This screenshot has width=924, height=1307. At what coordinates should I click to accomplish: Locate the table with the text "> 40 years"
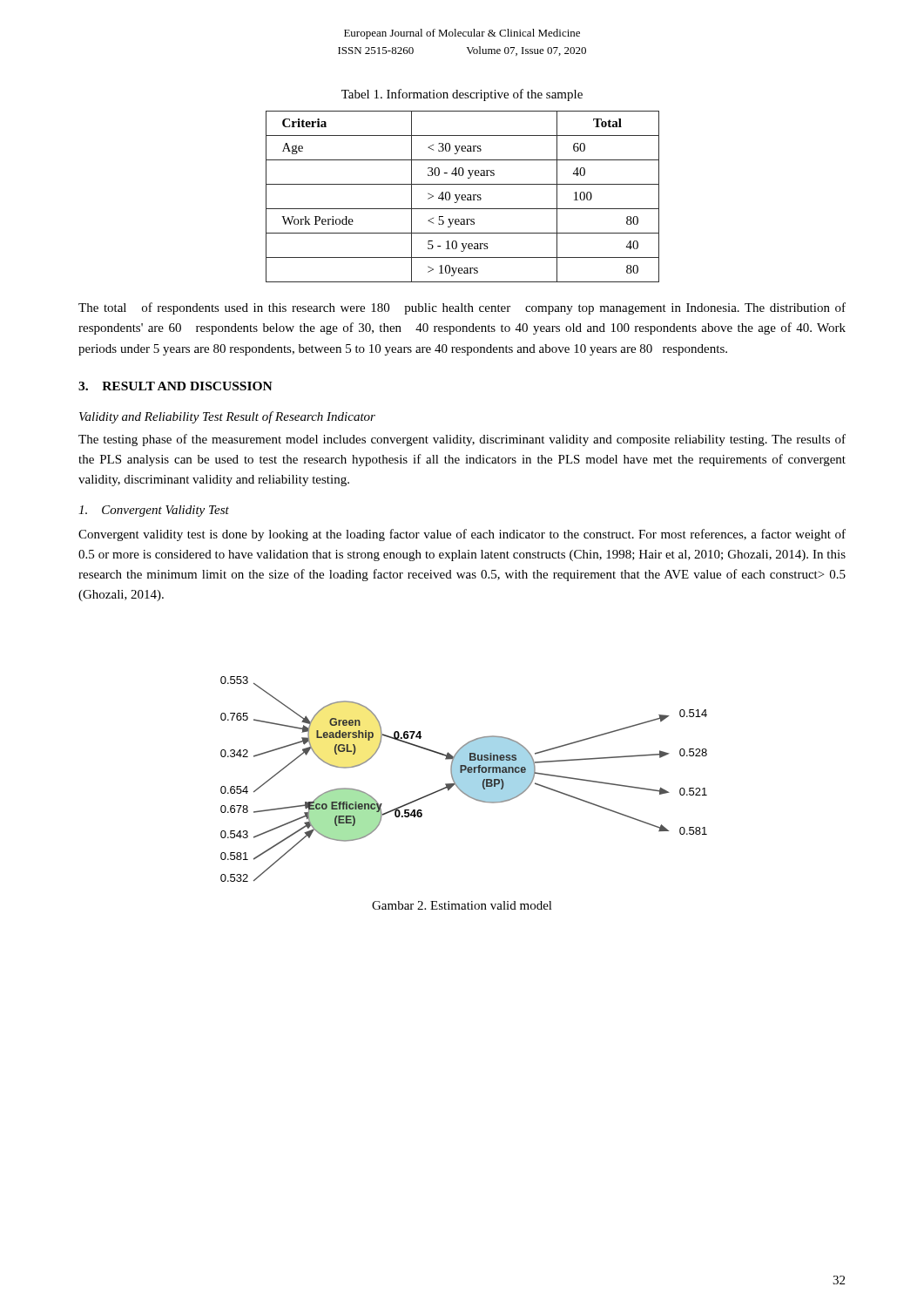pos(462,197)
